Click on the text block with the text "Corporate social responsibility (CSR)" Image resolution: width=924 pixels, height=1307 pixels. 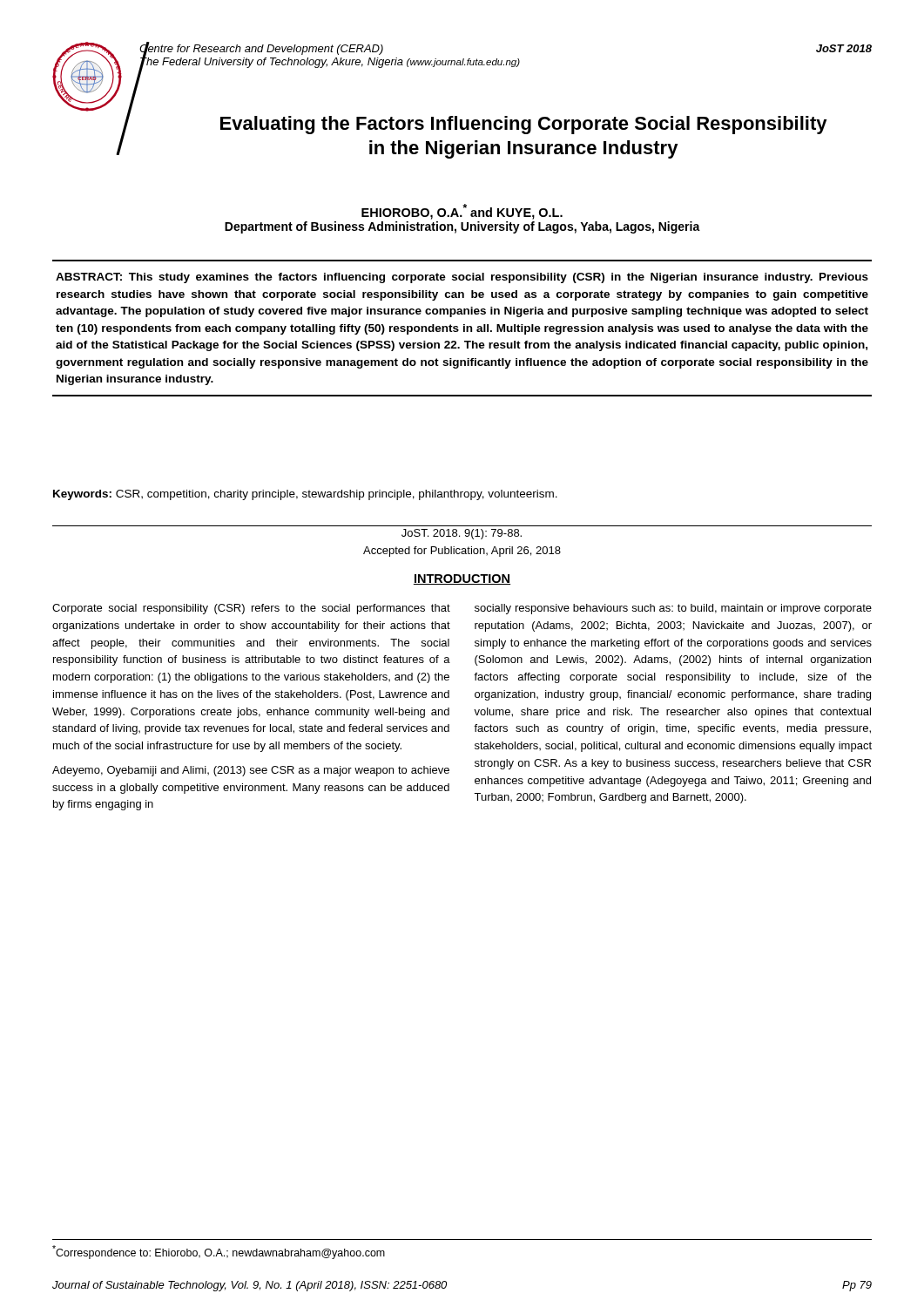[251, 706]
